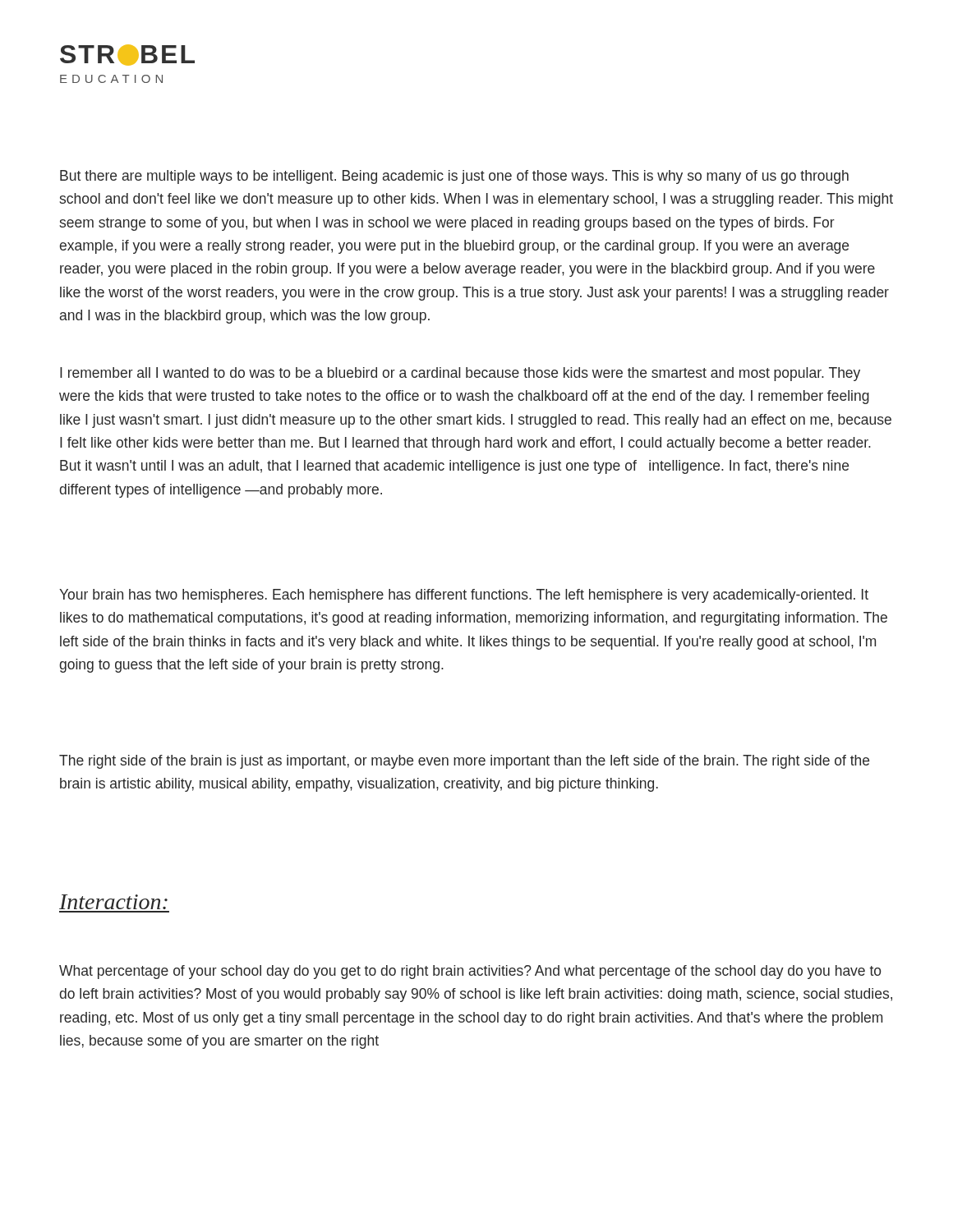This screenshot has width=953, height=1232.
Task: Select the element starting "I remember all I"
Action: coord(476,431)
